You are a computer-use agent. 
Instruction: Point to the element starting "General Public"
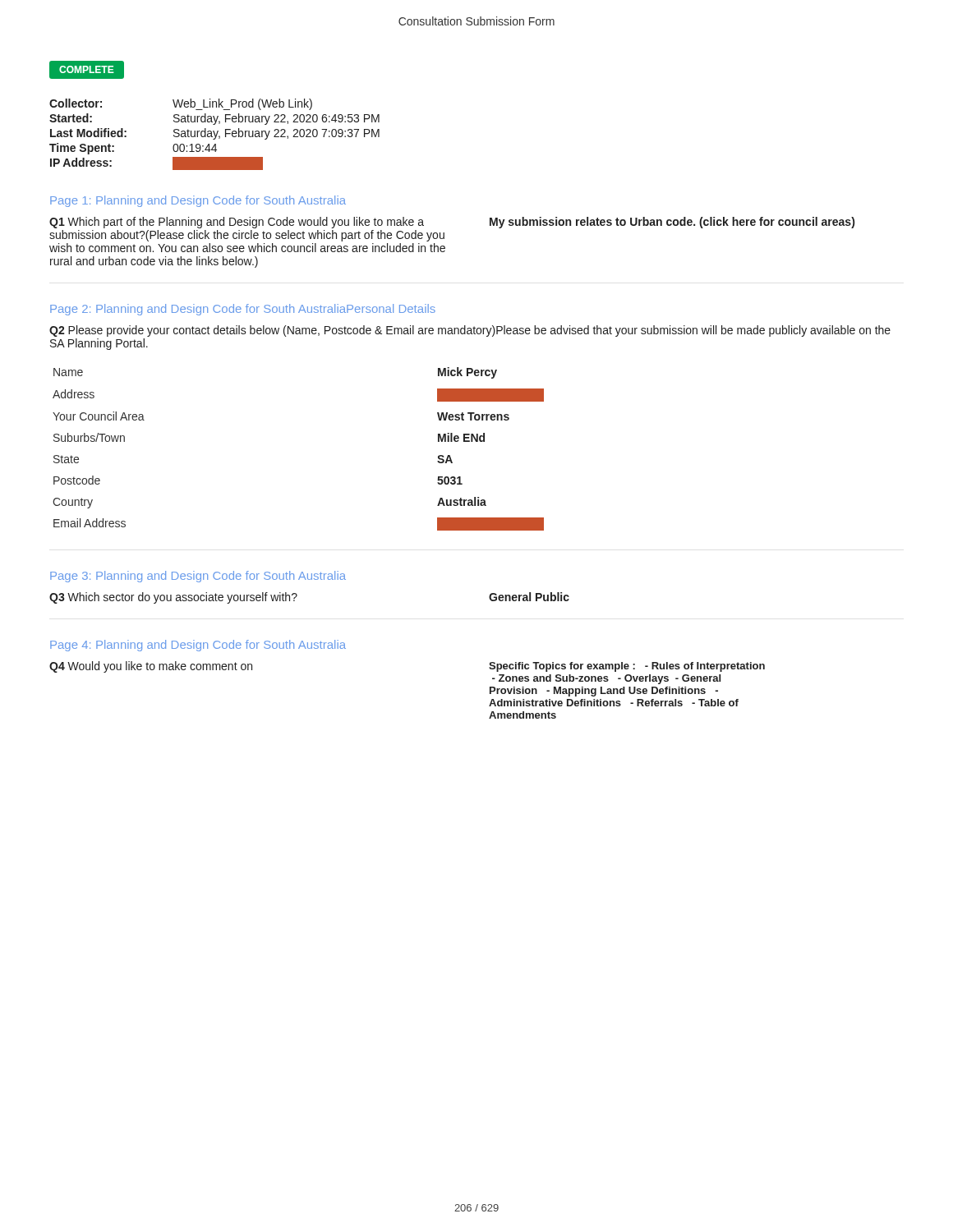(x=529, y=597)
